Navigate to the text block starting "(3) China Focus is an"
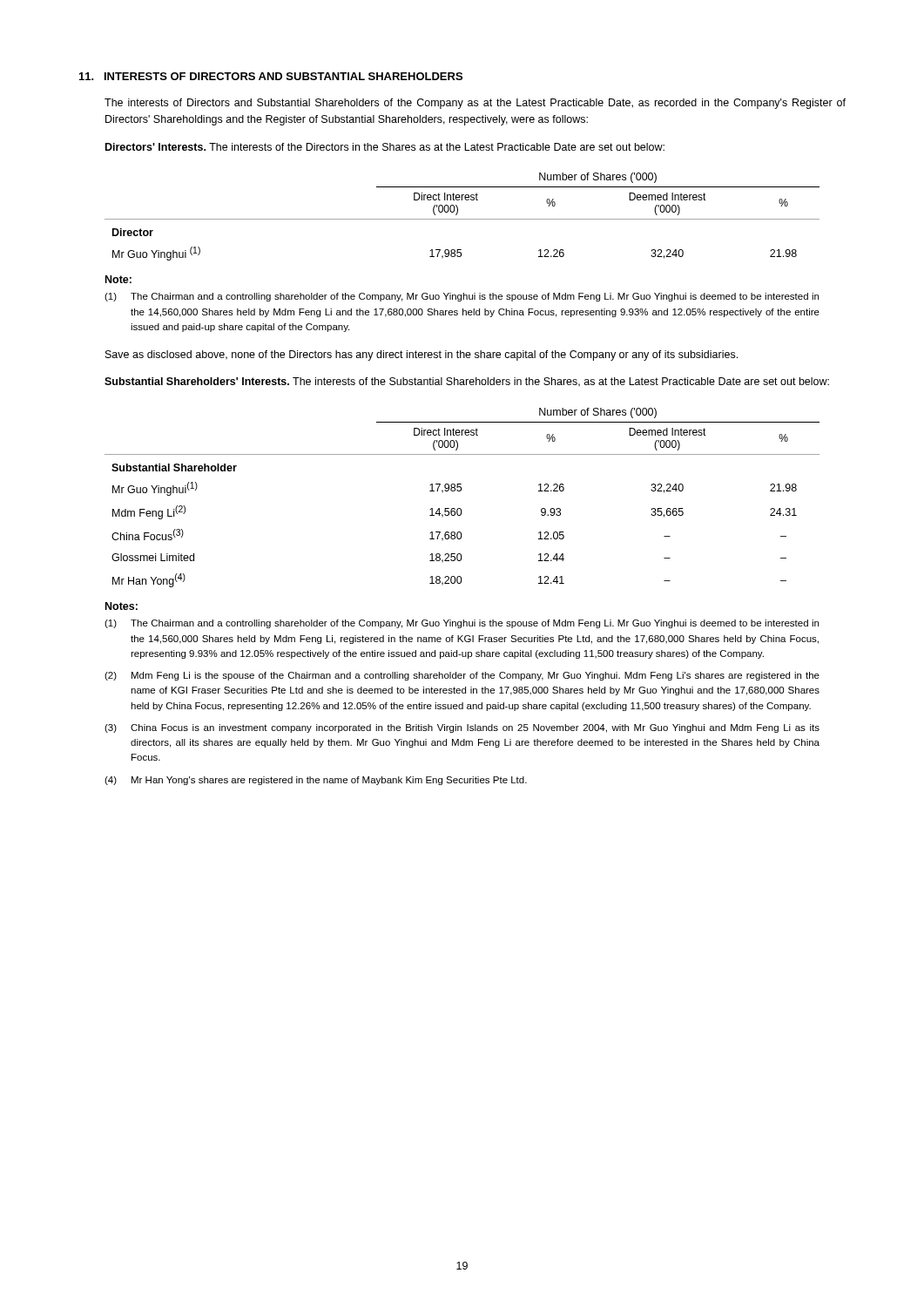This screenshot has width=924, height=1307. click(462, 743)
